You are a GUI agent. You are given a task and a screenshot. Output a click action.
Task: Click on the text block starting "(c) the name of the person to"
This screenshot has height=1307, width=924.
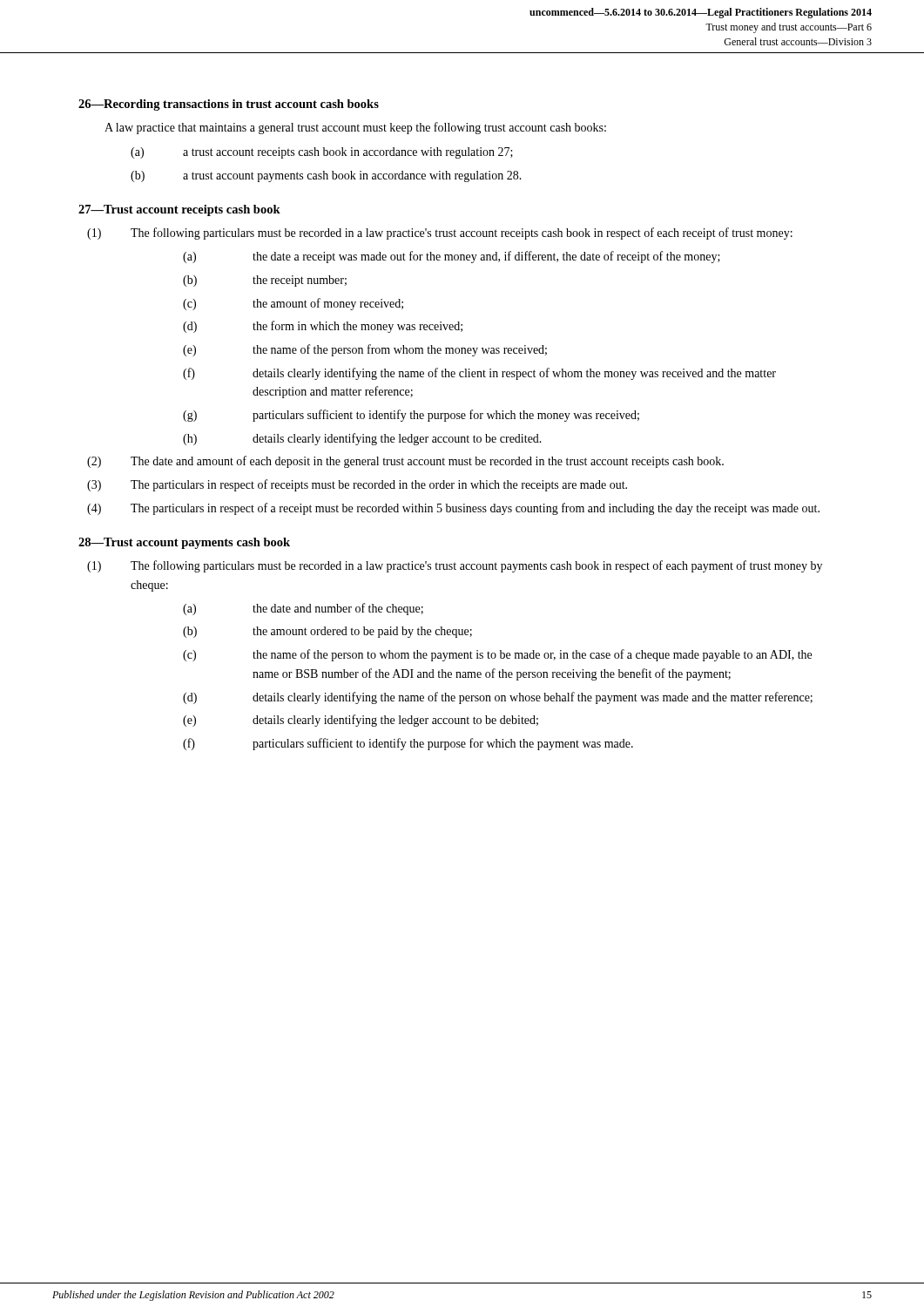tap(462, 665)
